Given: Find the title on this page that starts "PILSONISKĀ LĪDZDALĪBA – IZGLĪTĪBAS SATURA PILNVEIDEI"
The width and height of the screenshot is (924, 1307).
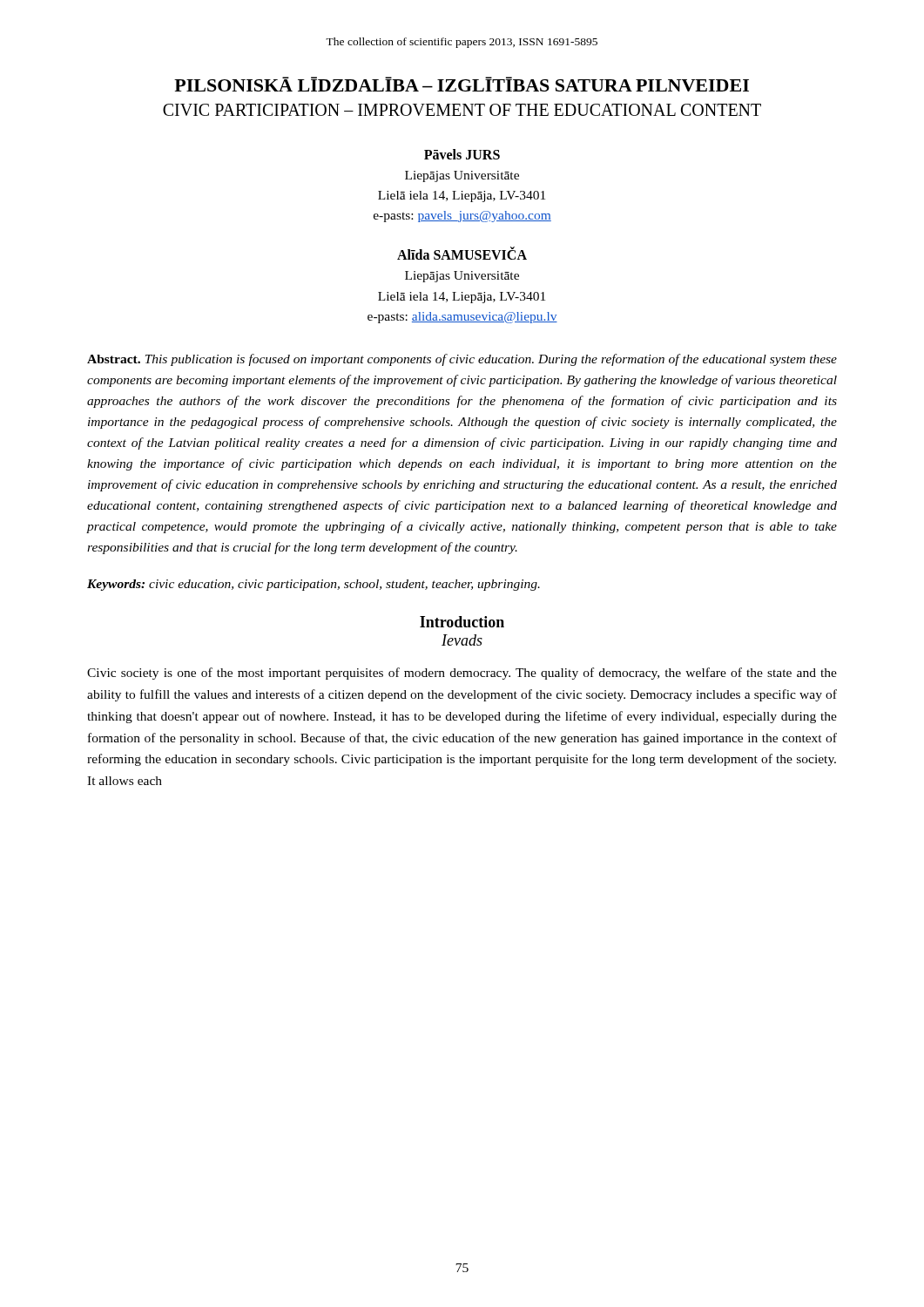Looking at the screenshot, I should [x=462, y=97].
